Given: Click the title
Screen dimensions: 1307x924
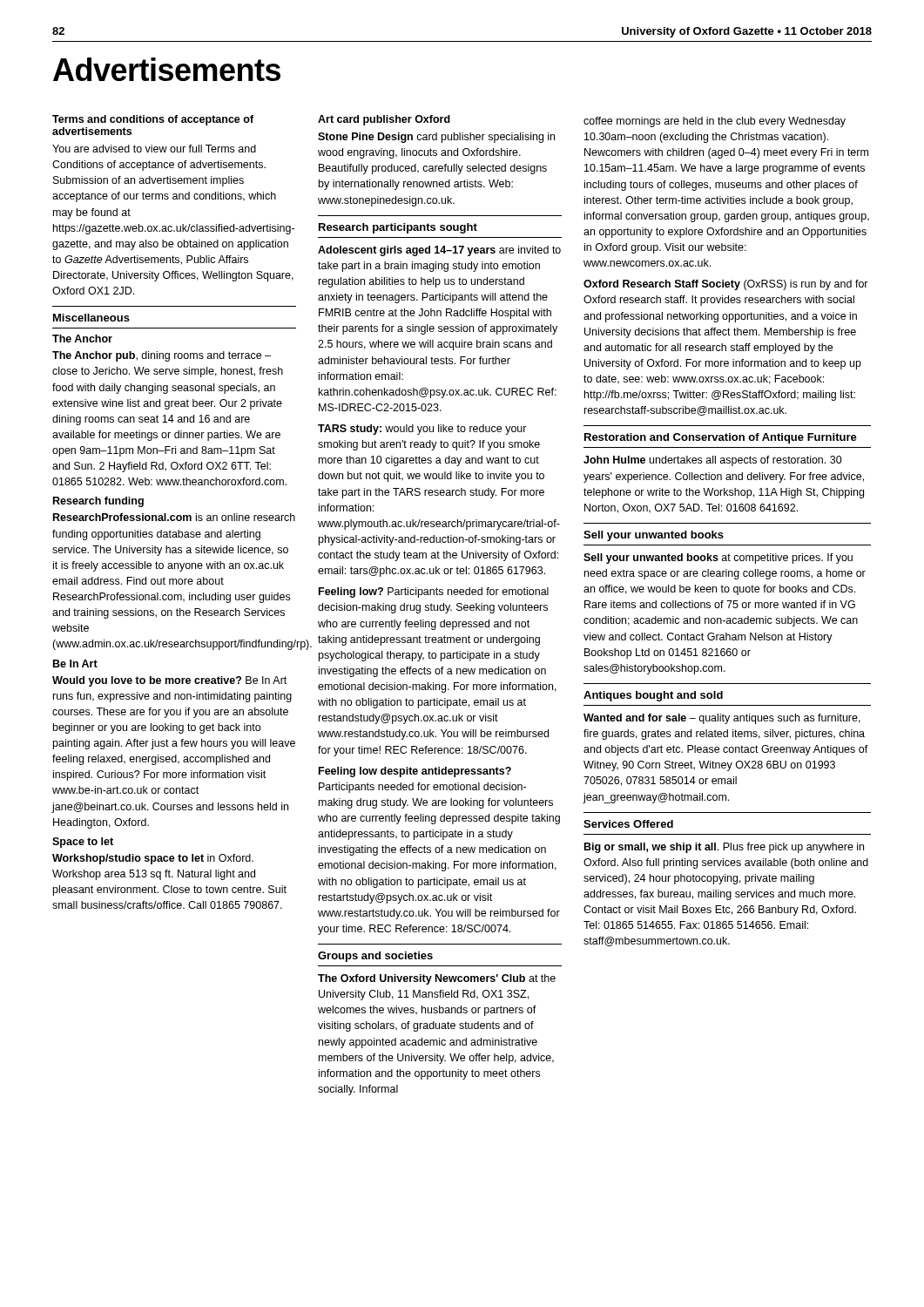Looking at the screenshot, I should pos(167,70).
